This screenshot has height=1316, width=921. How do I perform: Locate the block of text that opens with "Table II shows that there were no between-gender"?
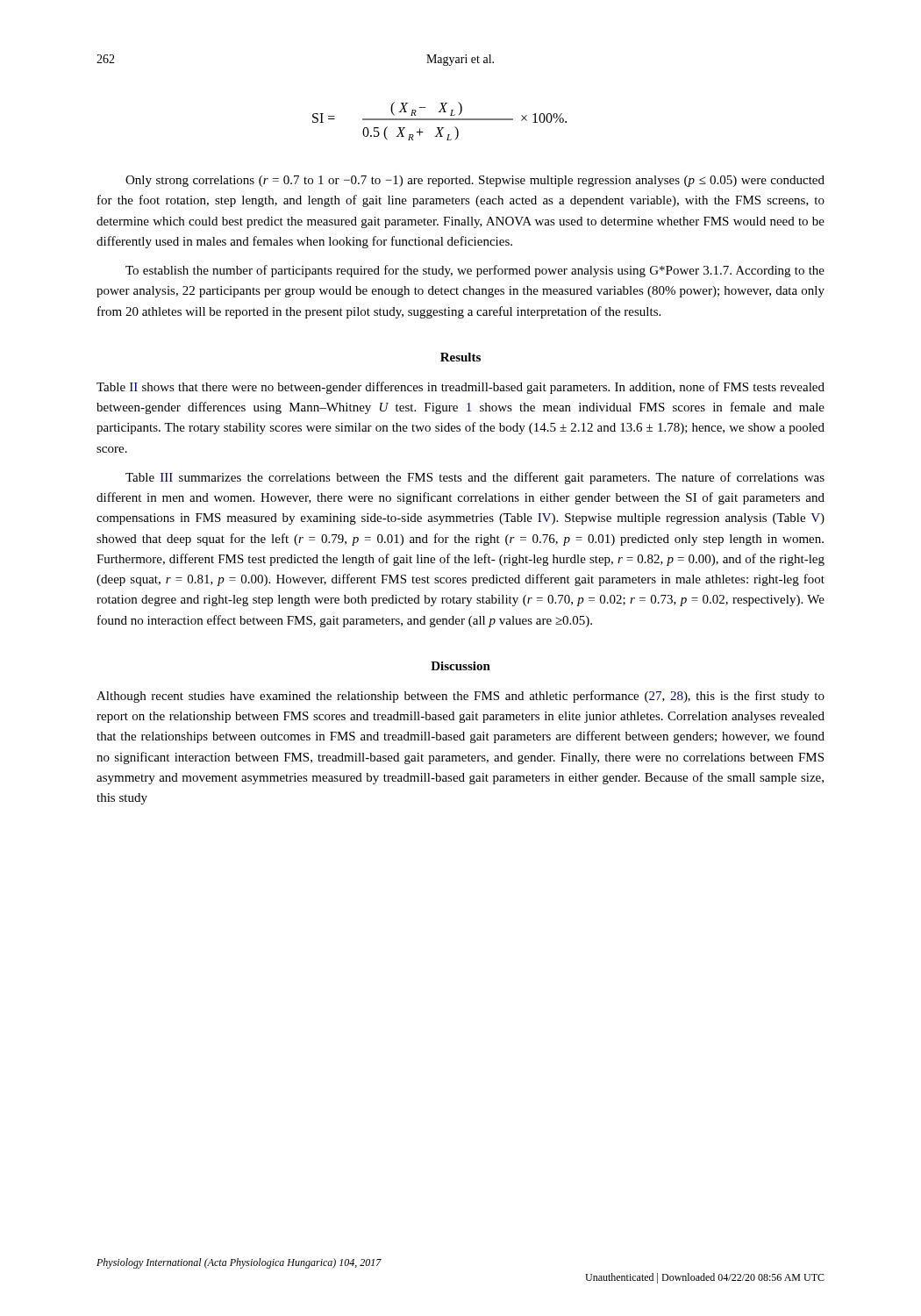click(x=460, y=417)
